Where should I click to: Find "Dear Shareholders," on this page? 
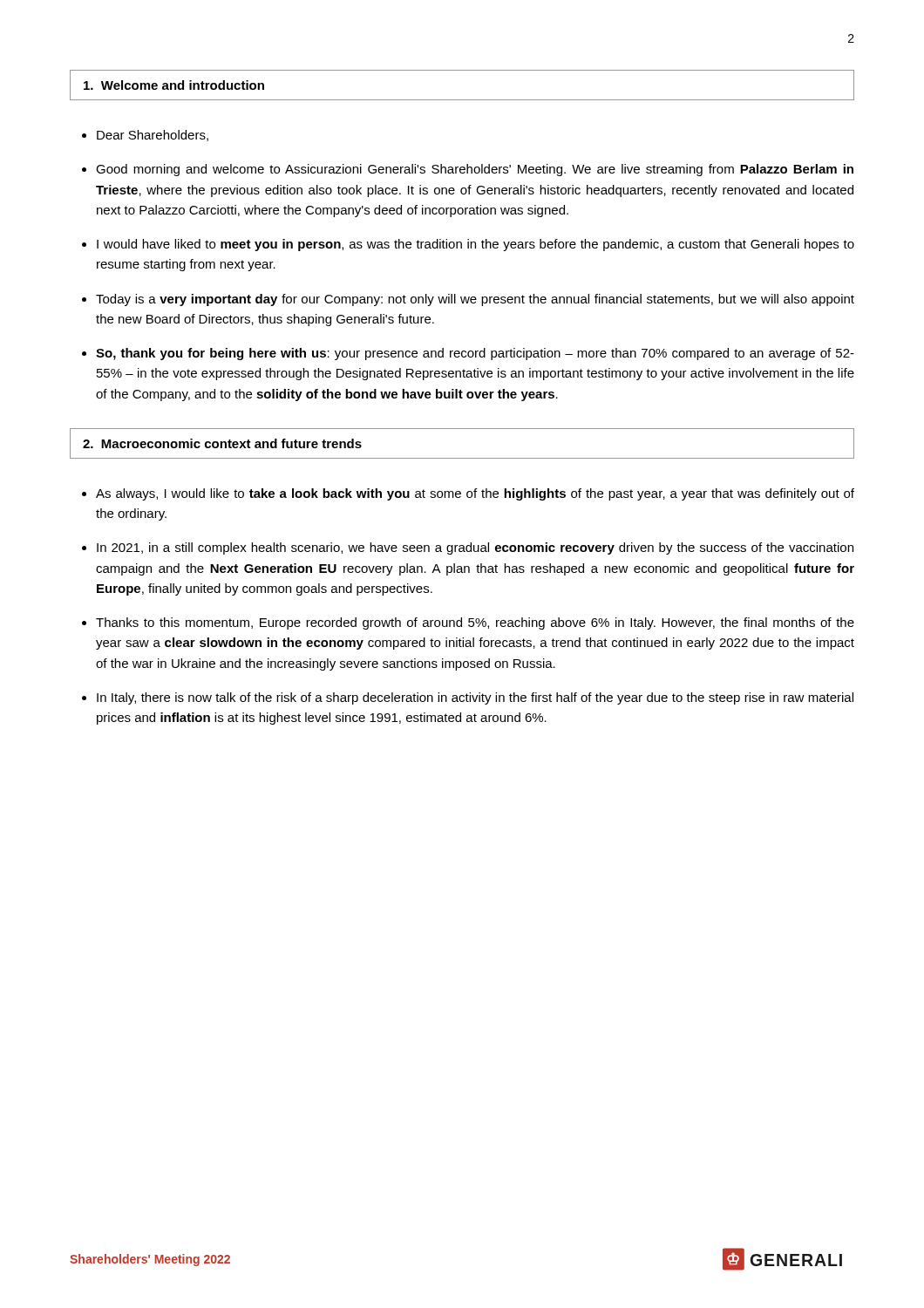pos(153,135)
